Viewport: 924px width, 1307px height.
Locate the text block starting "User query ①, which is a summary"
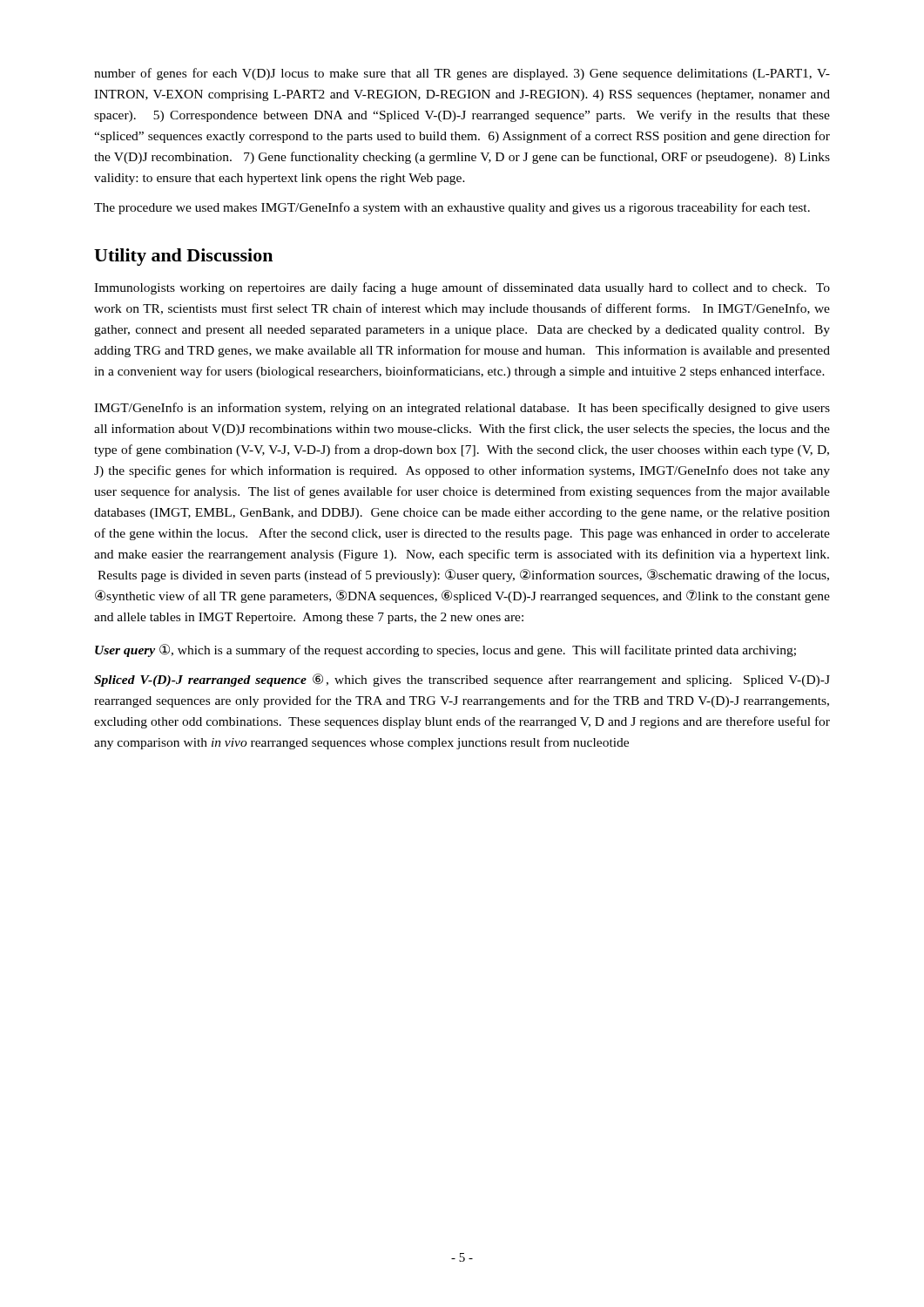click(x=445, y=650)
